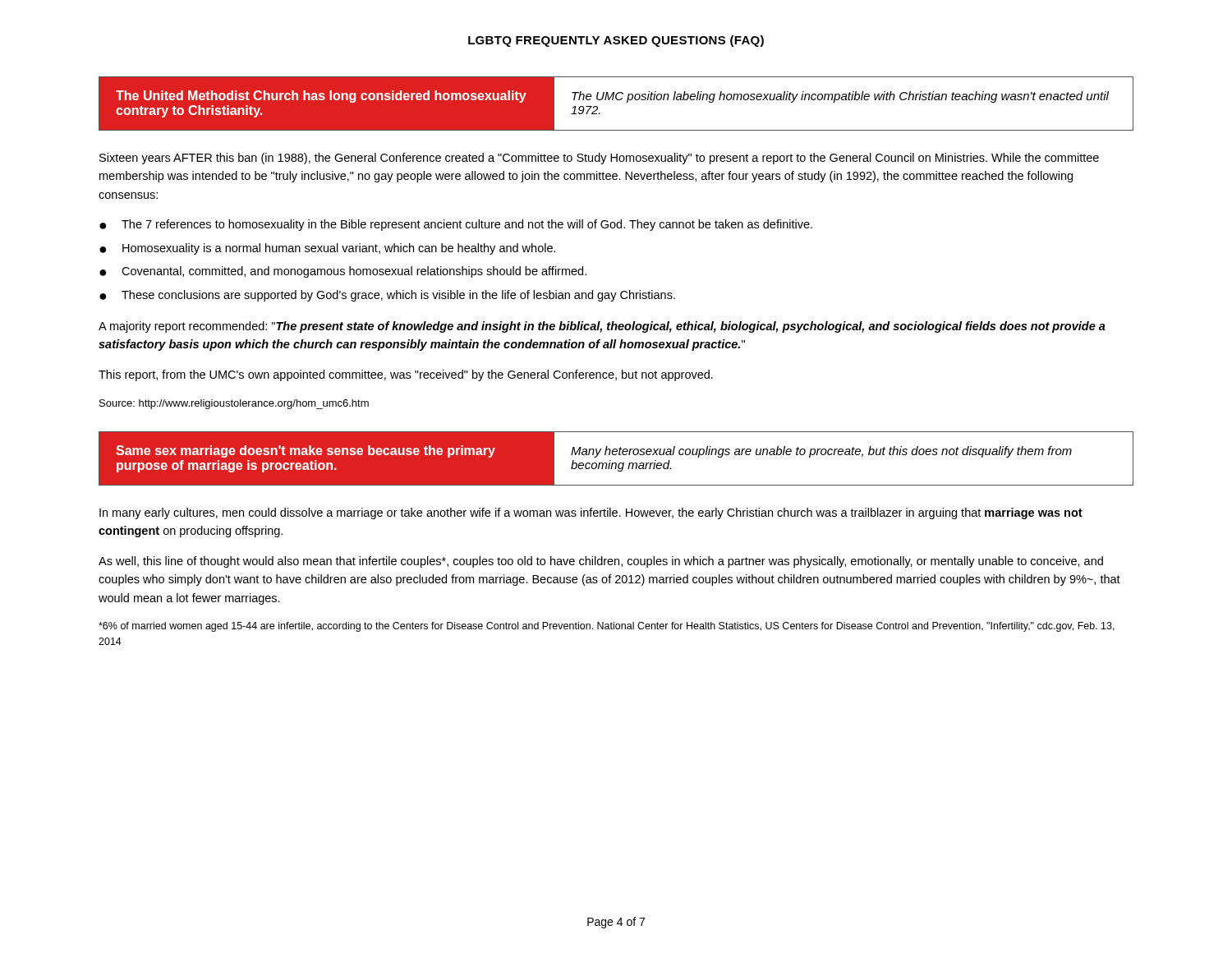Select the element starting "● The 7 references to"
Image resolution: width=1232 pixels, height=953 pixels.
coord(456,226)
